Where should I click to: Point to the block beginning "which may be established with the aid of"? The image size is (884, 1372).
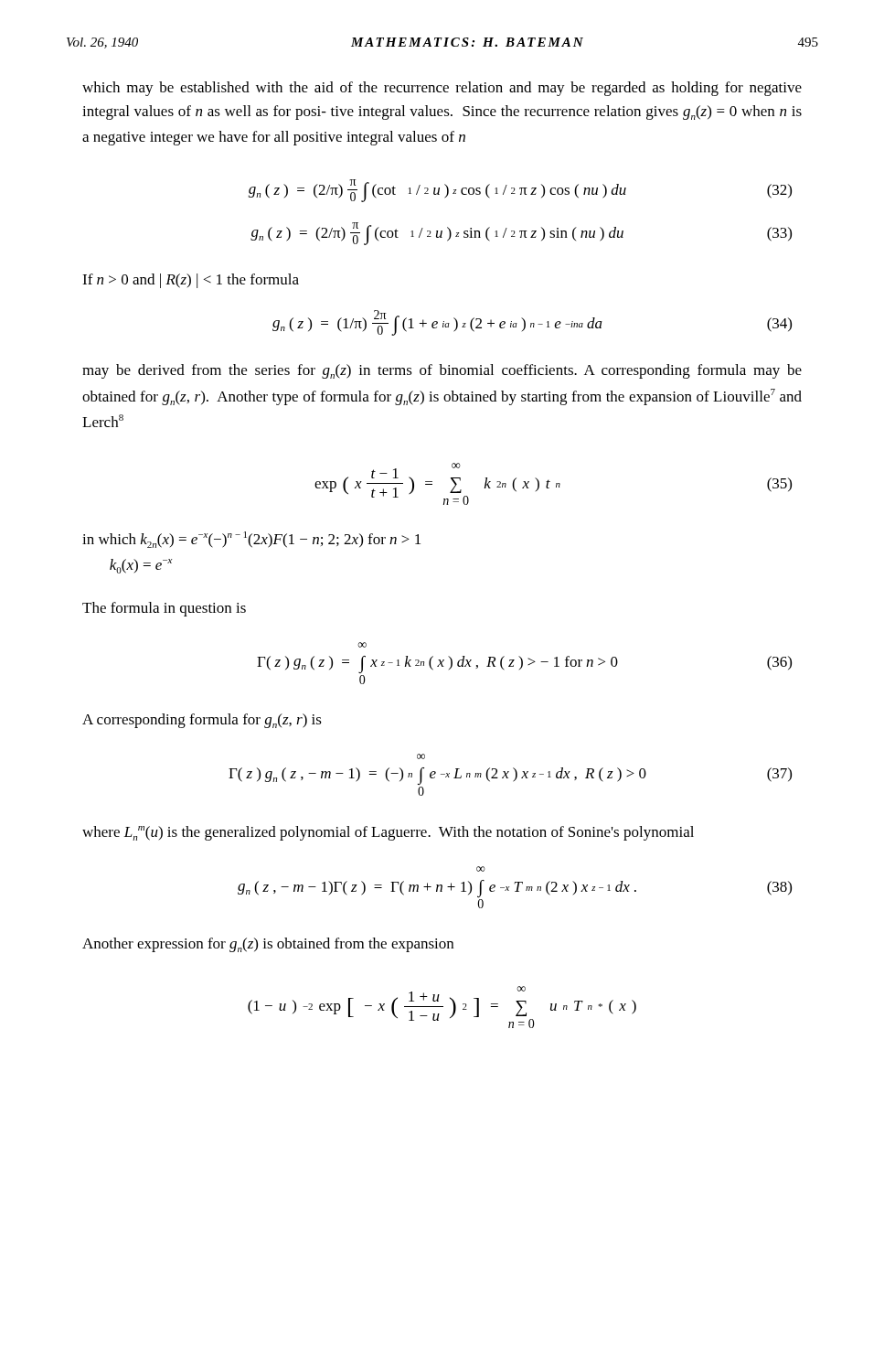click(x=442, y=112)
